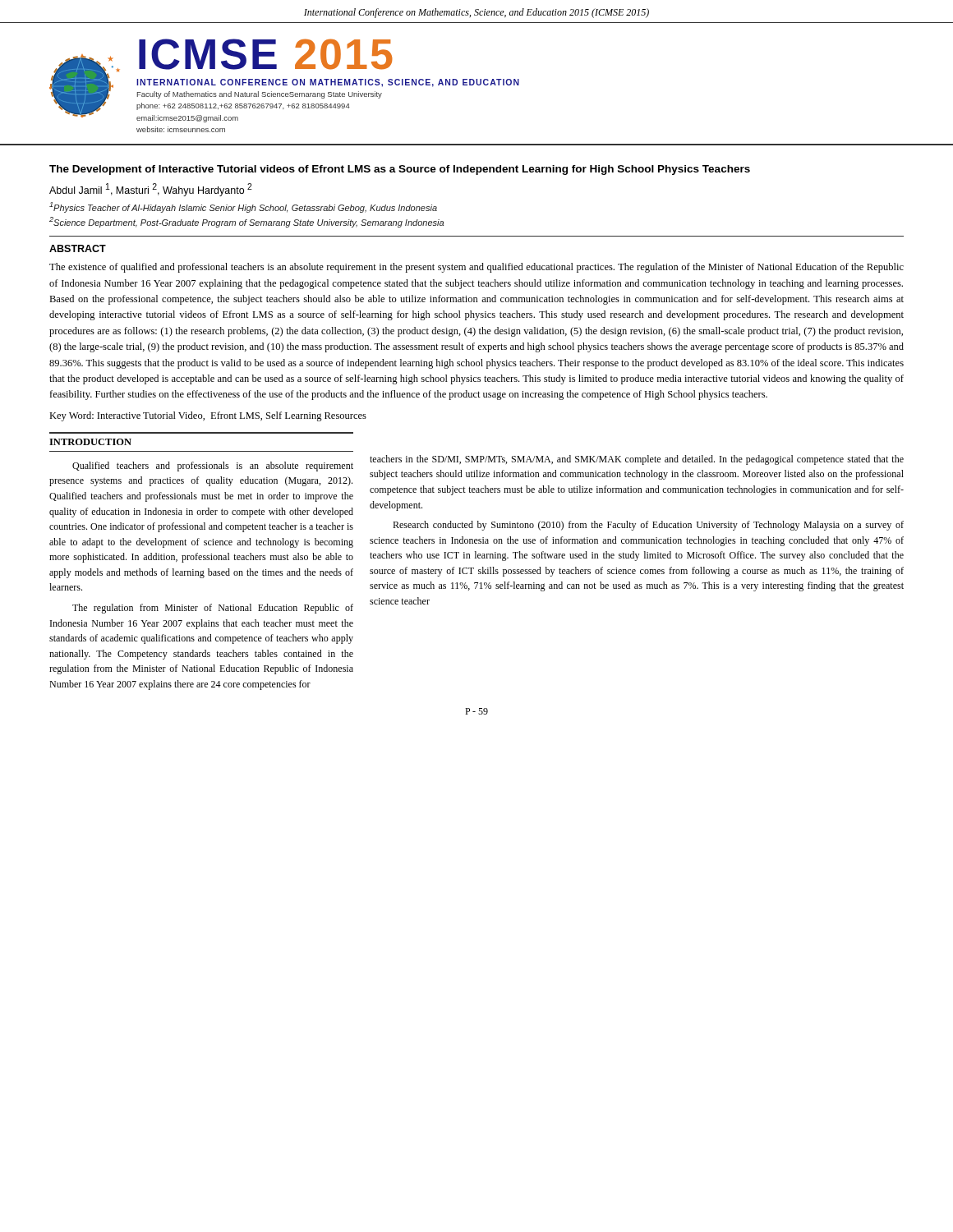The image size is (953, 1232).
Task: Locate the element starting "1Physics Teacher of Al-Hidayah Islamic Senior High School,"
Action: coord(247,214)
